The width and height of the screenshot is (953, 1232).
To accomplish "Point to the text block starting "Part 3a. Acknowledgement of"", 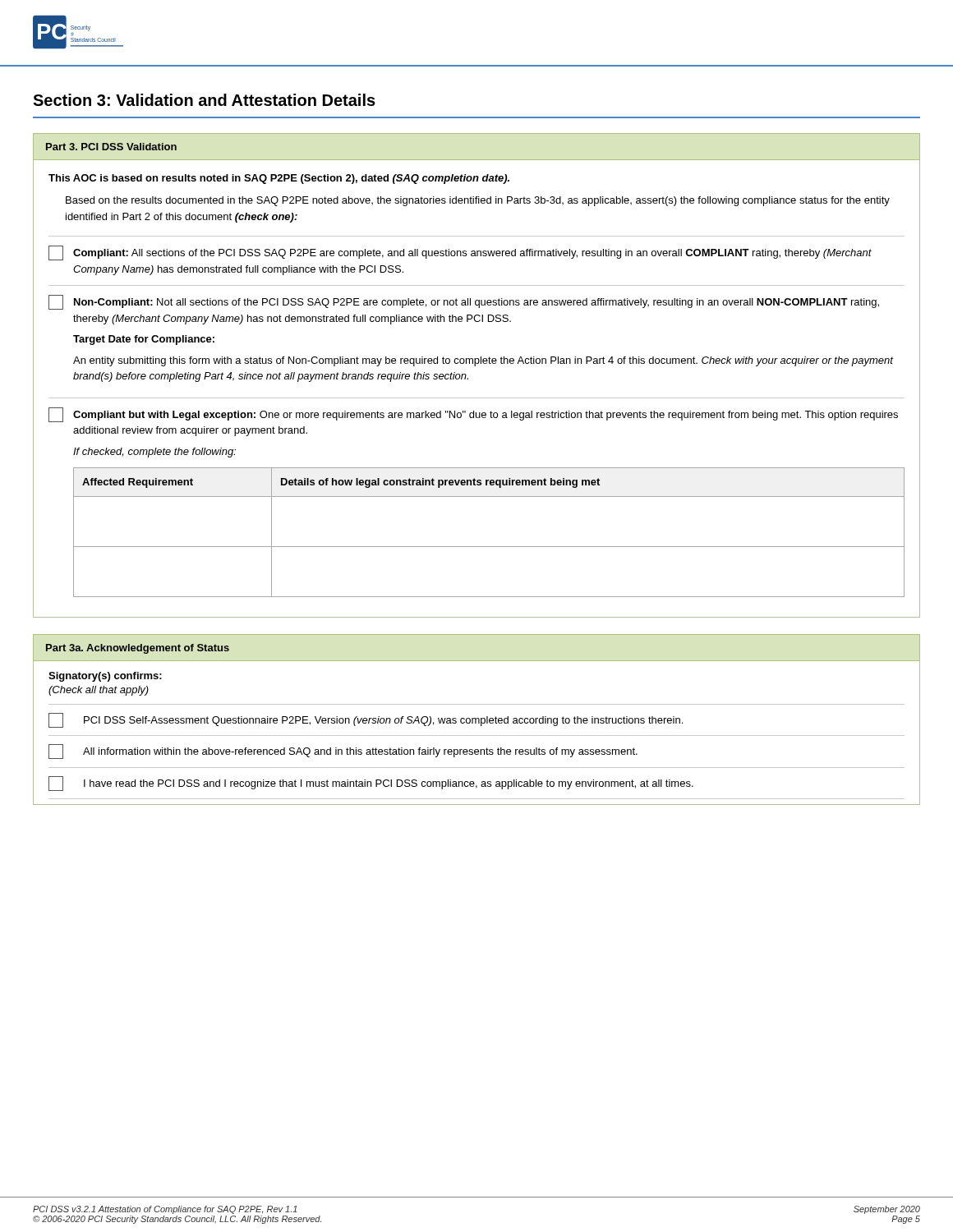I will point(137,647).
